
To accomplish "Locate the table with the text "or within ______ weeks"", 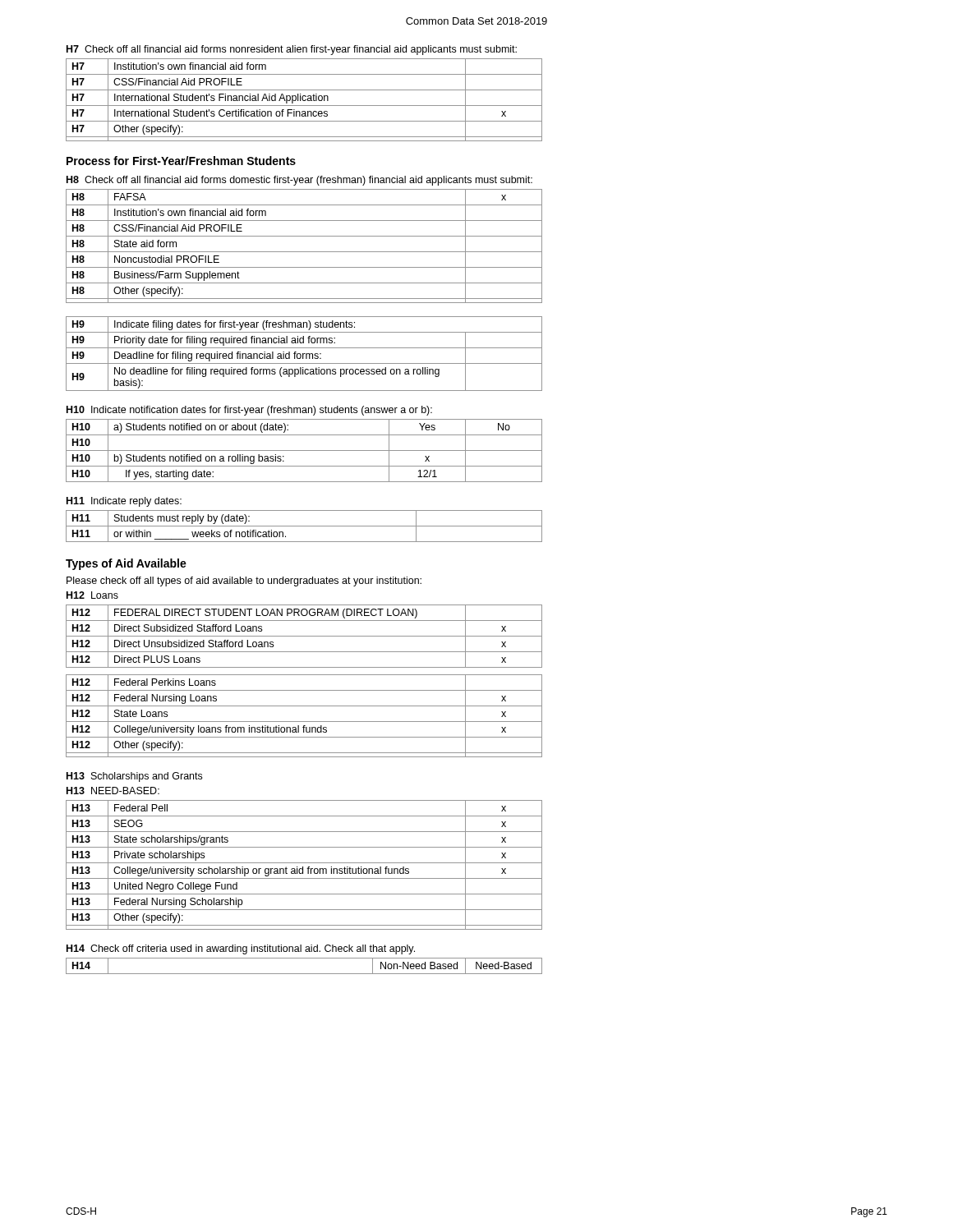I will [476, 526].
